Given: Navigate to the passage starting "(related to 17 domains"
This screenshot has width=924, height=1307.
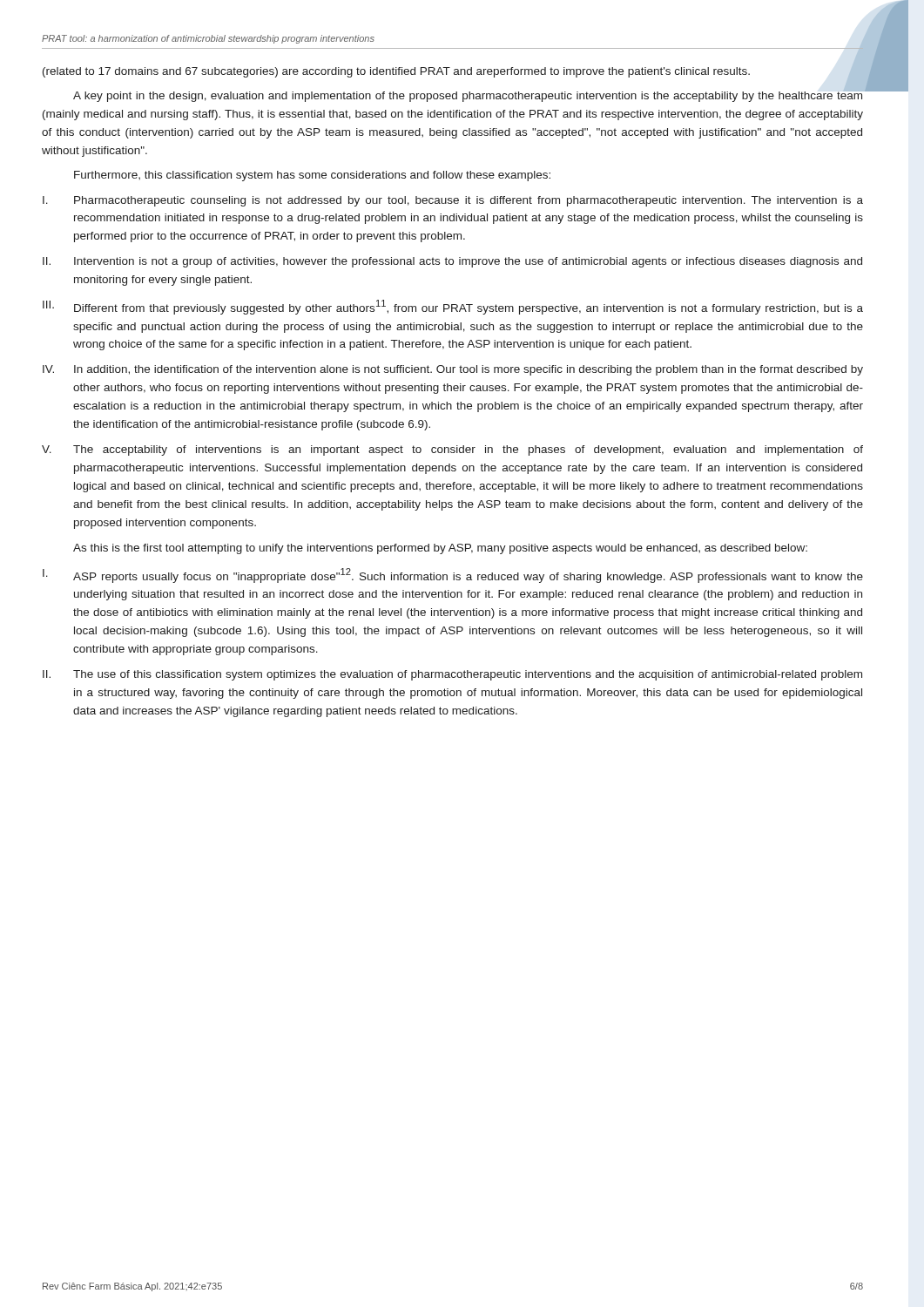Looking at the screenshot, I should pos(452,72).
